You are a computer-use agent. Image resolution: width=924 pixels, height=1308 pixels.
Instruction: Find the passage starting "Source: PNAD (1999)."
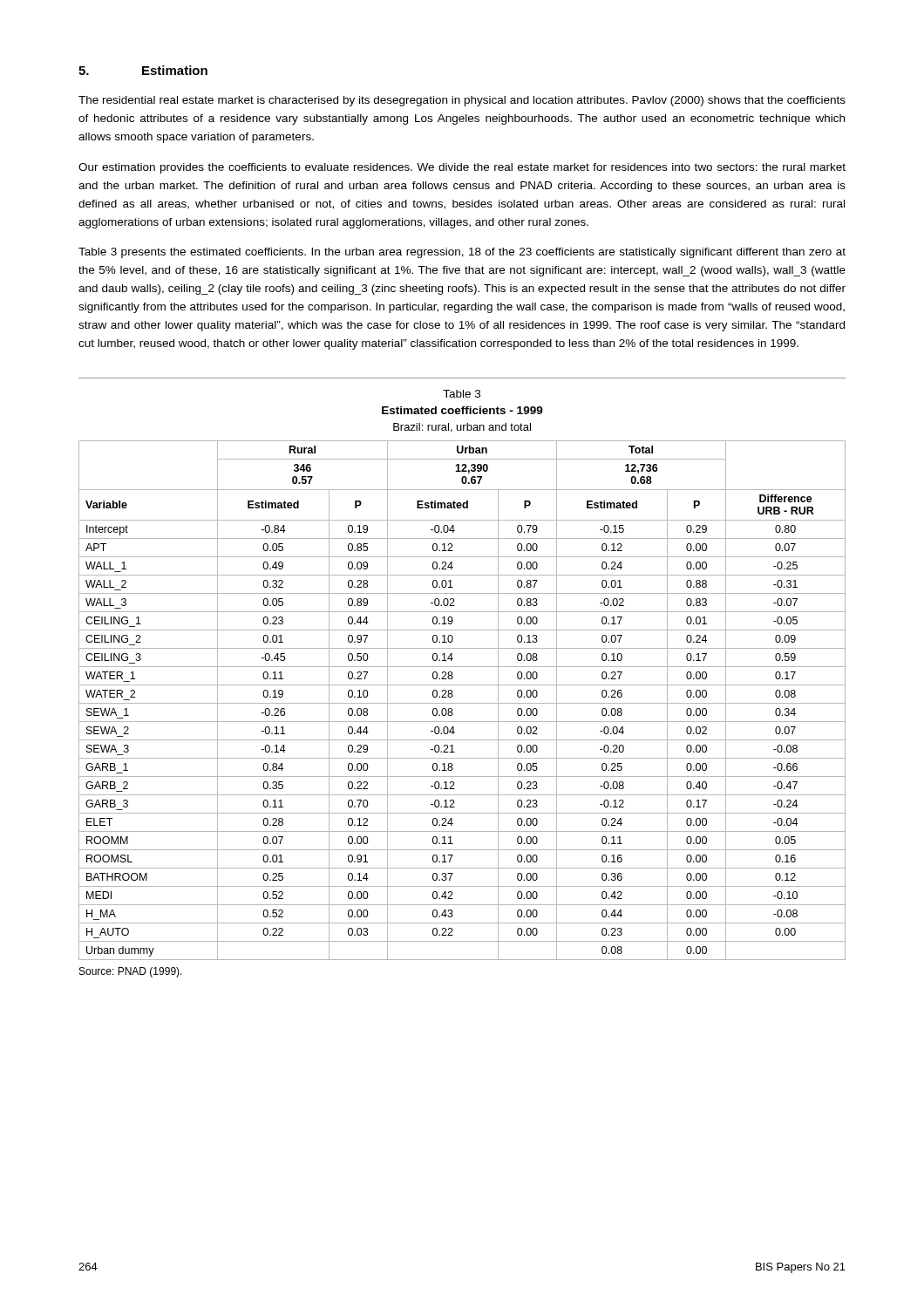tap(130, 971)
